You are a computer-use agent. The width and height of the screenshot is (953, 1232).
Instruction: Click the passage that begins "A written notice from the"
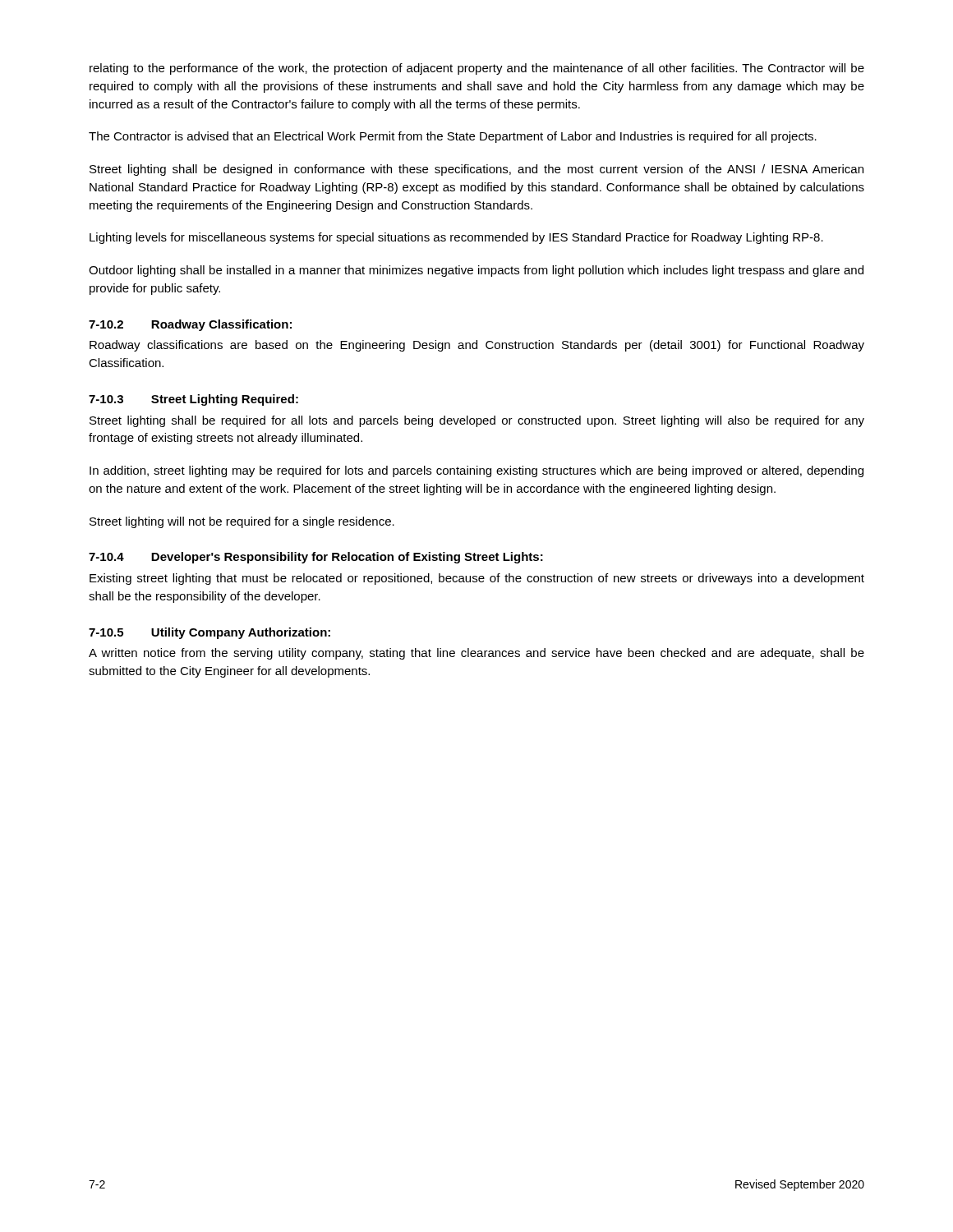pyautogui.click(x=476, y=662)
